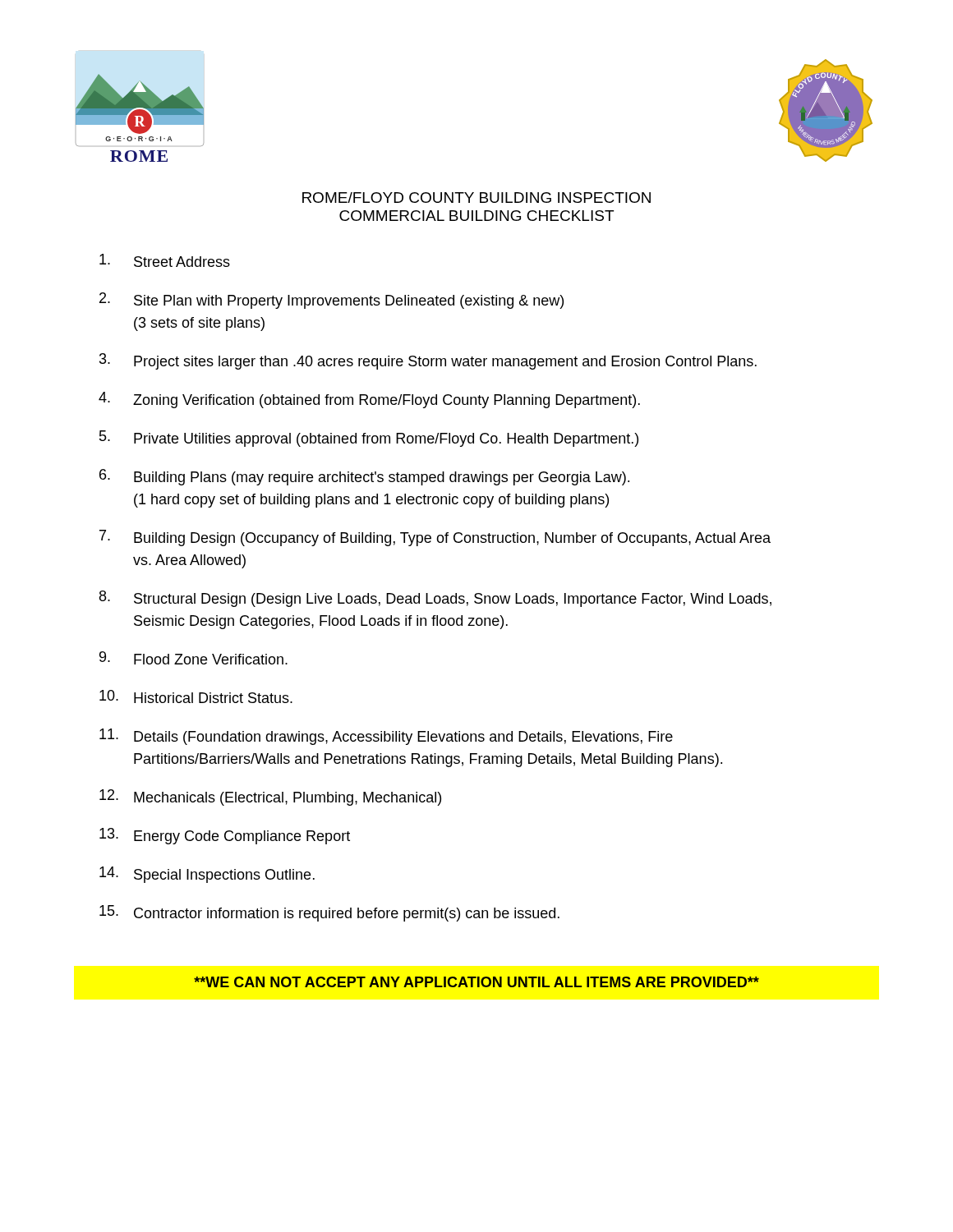The height and width of the screenshot is (1232, 953).
Task: Click on the list item containing "2. Site Plan with Property"
Action: tap(332, 312)
